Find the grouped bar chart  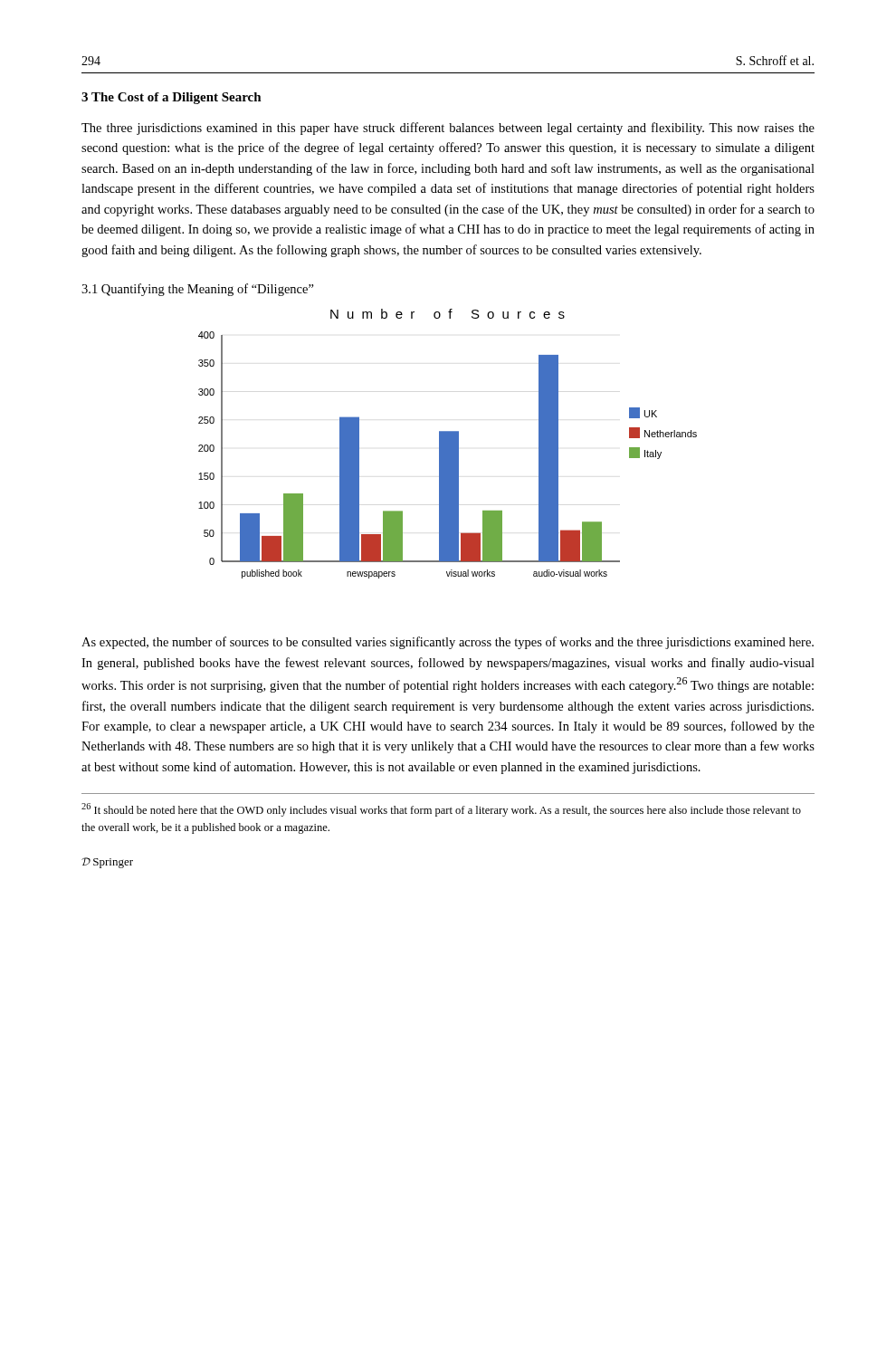448,463
